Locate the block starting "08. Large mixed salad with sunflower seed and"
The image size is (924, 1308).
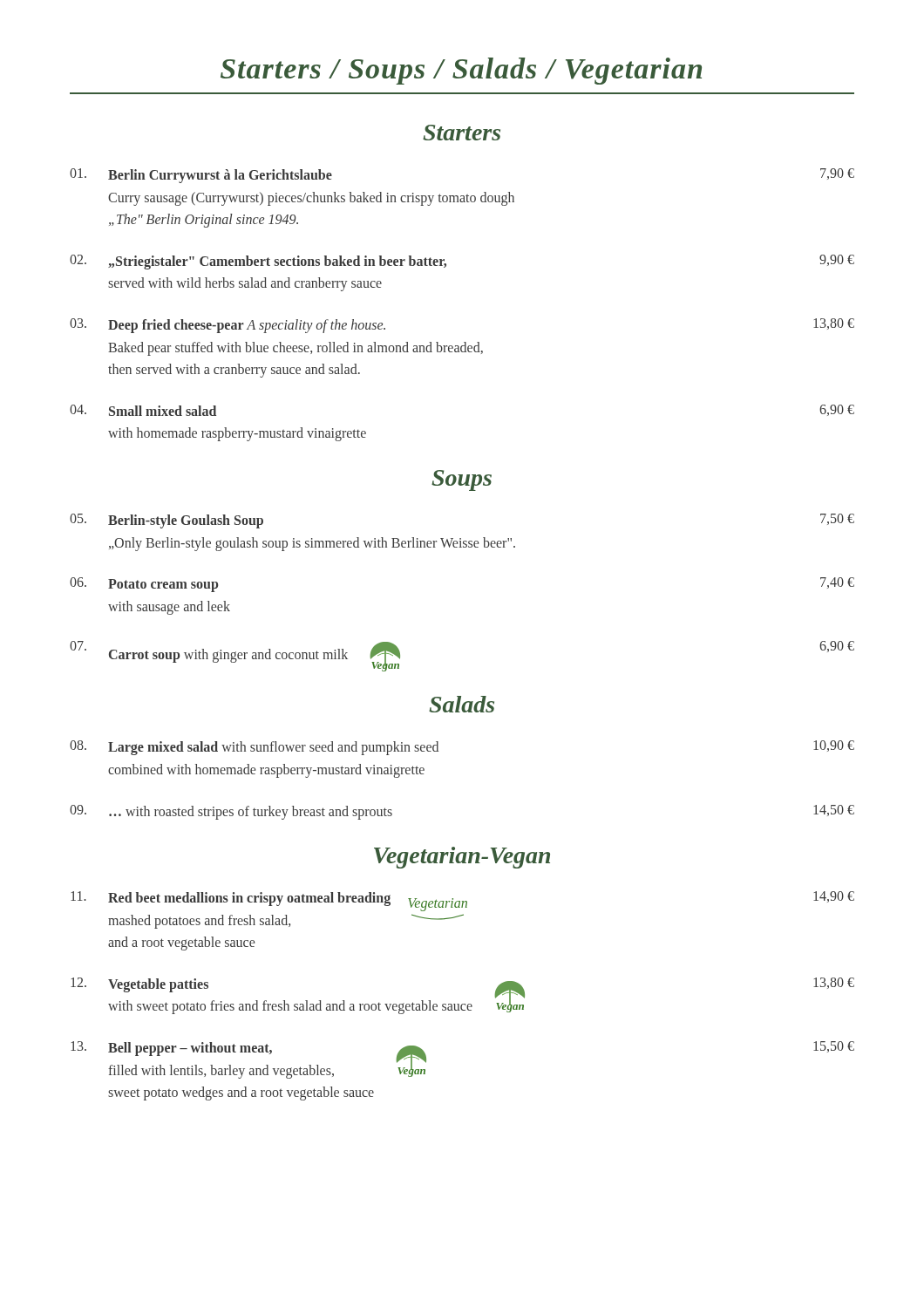coord(279,748)
